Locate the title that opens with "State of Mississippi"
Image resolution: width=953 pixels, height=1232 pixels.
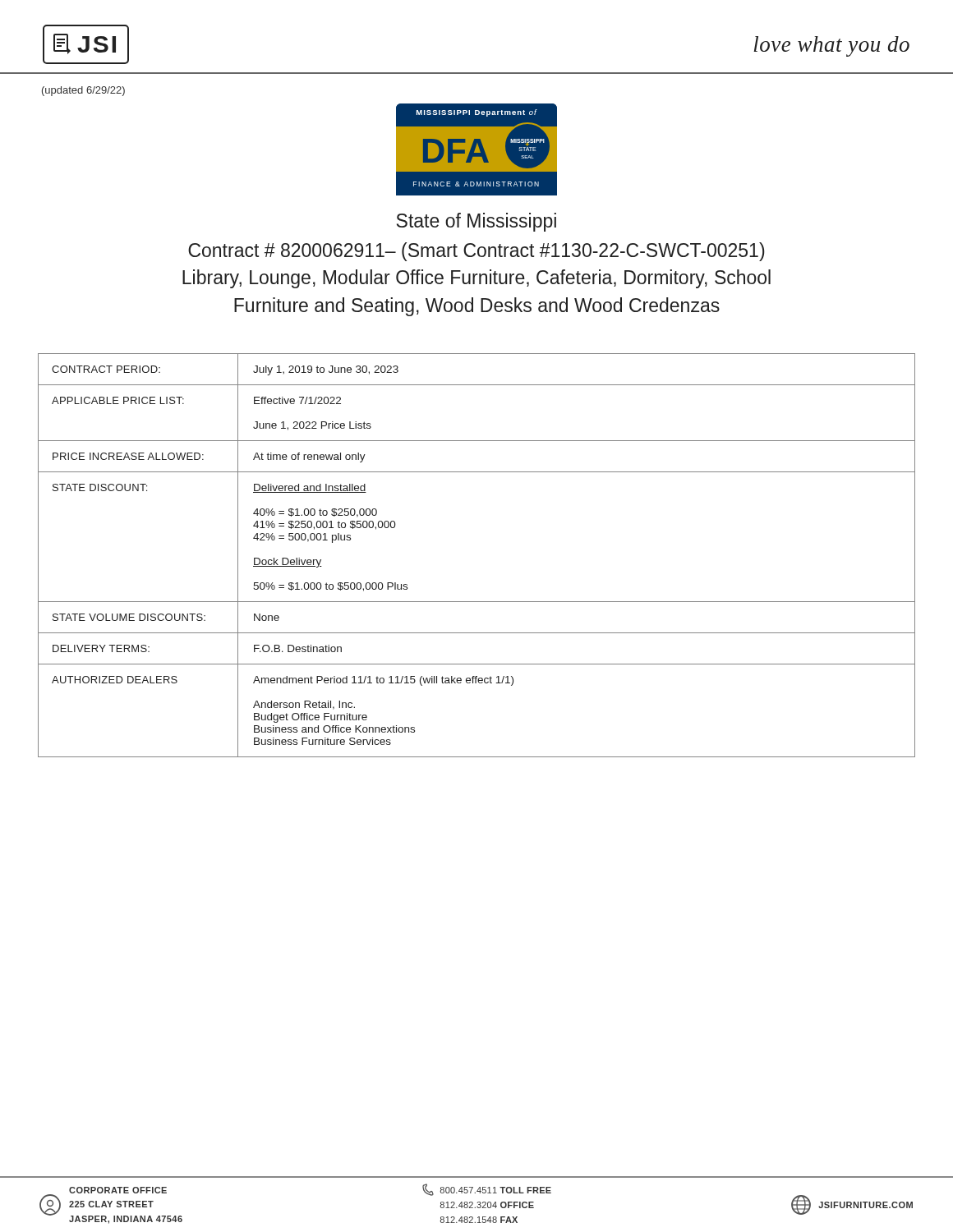[476, 265]
